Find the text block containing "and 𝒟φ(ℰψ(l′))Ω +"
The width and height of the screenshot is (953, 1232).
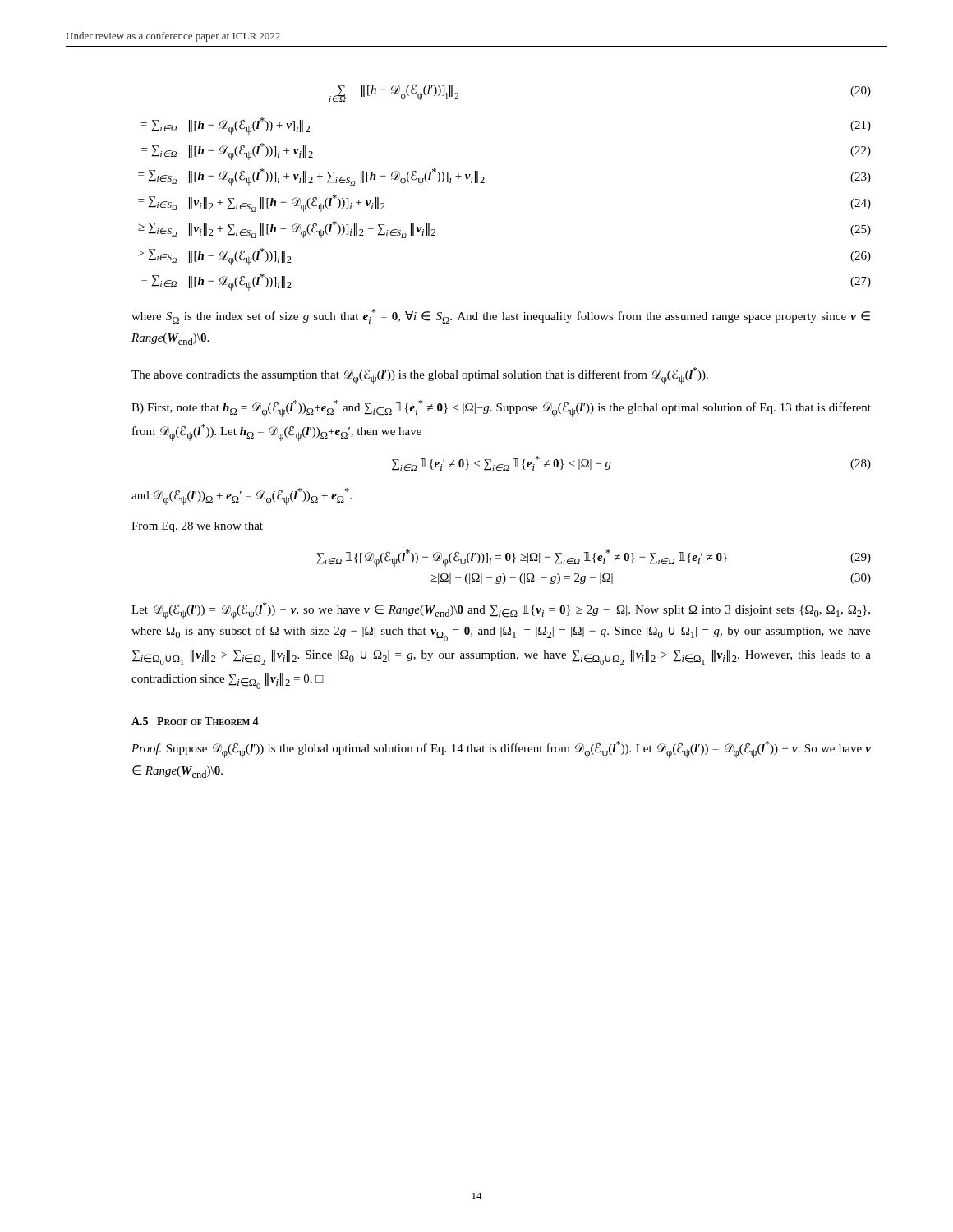click(242, 496)
